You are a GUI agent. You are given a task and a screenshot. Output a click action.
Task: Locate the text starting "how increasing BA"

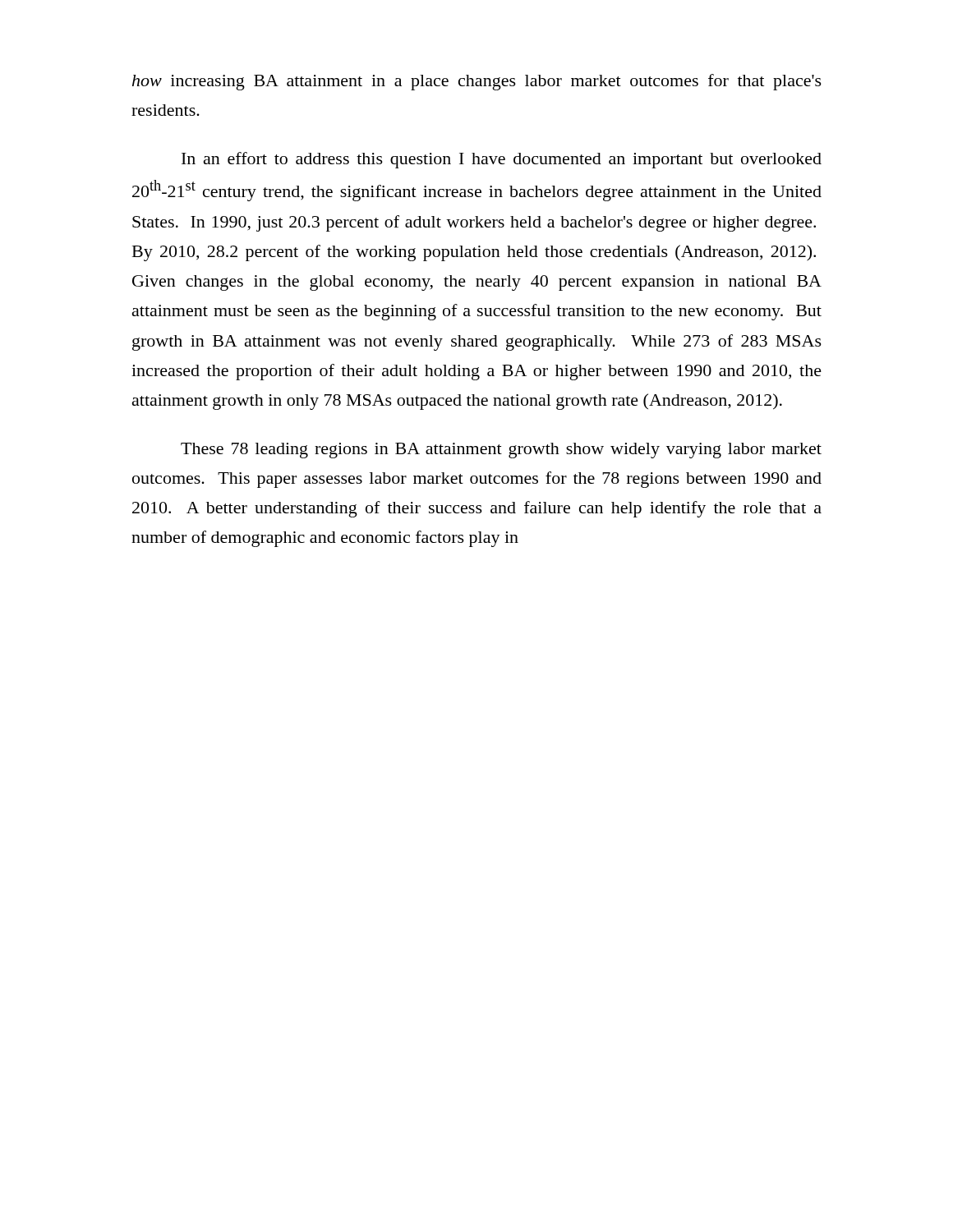coord(476,95)
